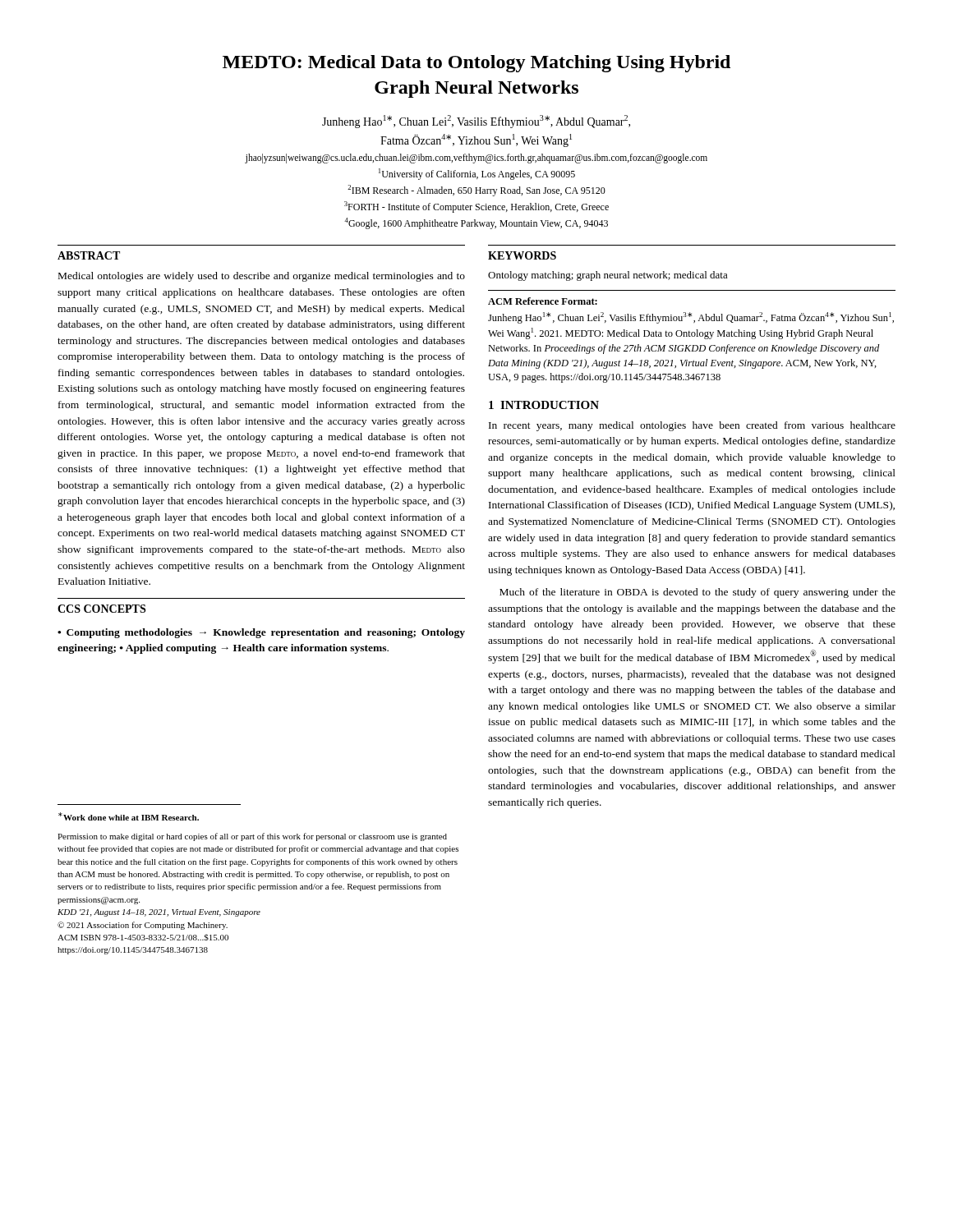Select the text block with the text "Medical ontologies are widely used to describe and"
953x1232 pixels.
click(x=261, y=429)
